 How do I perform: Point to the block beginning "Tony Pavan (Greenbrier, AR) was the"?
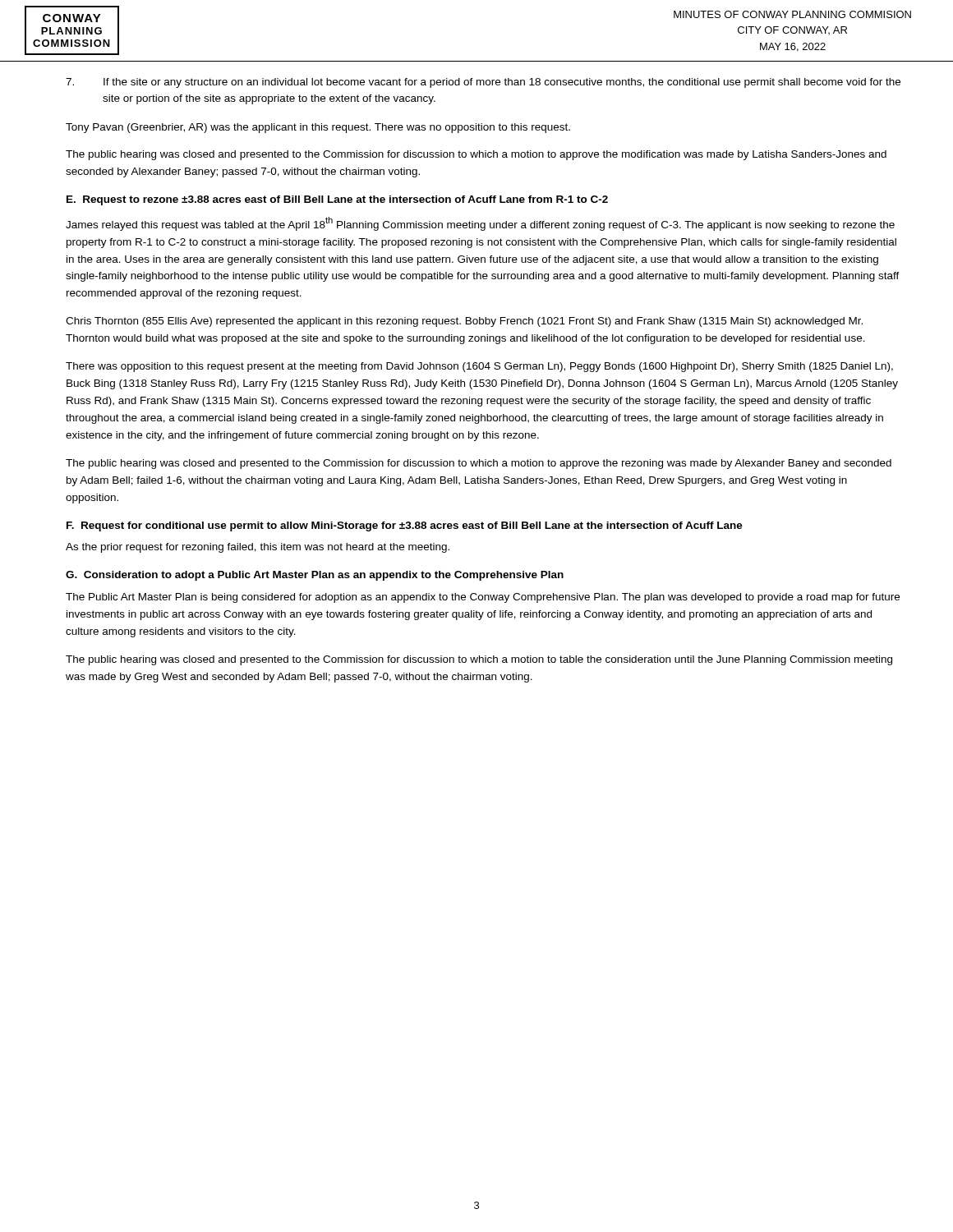tap(318, 127)
